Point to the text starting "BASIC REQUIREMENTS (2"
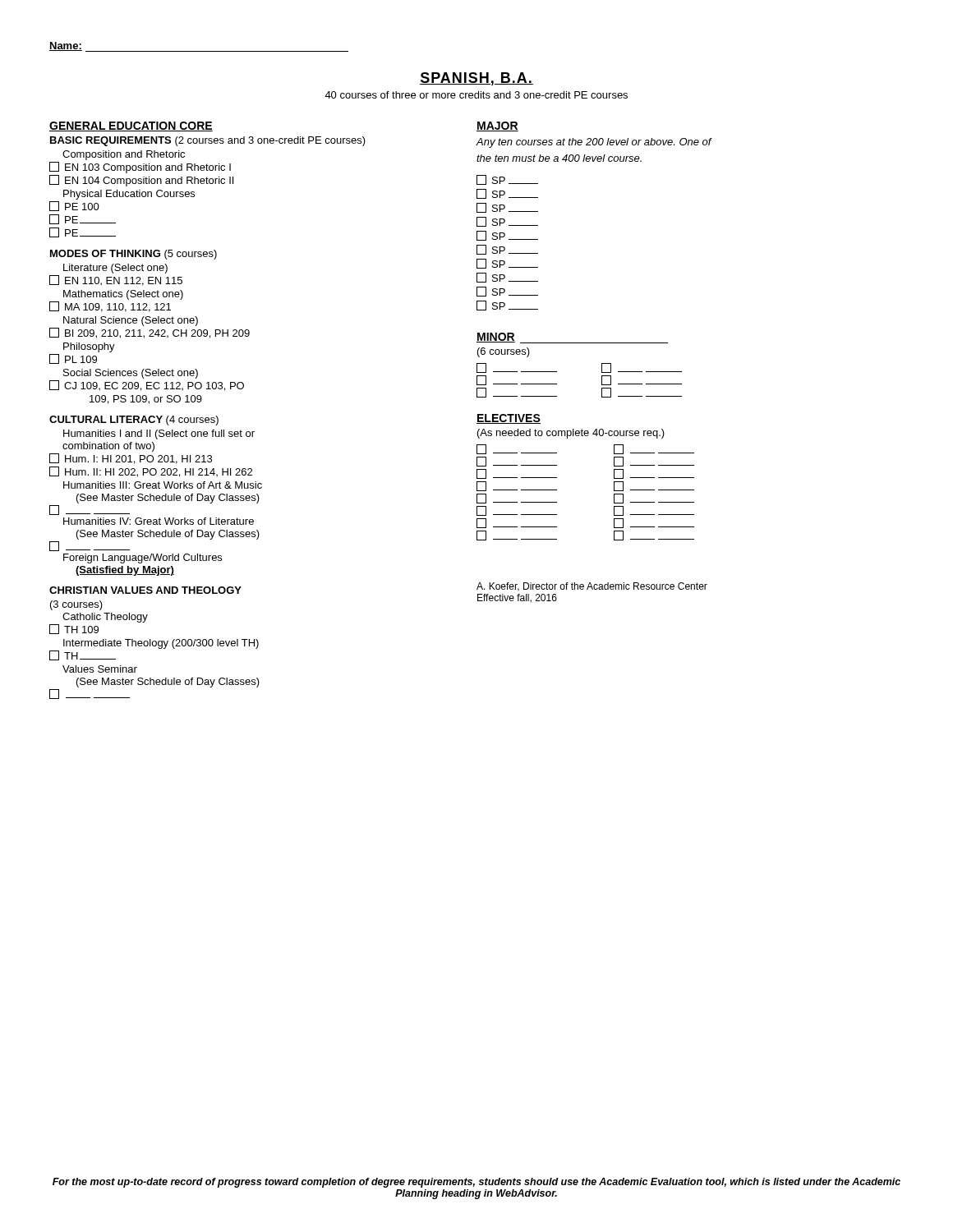This screenshot has width=953, height=1232. coord(208,141)
